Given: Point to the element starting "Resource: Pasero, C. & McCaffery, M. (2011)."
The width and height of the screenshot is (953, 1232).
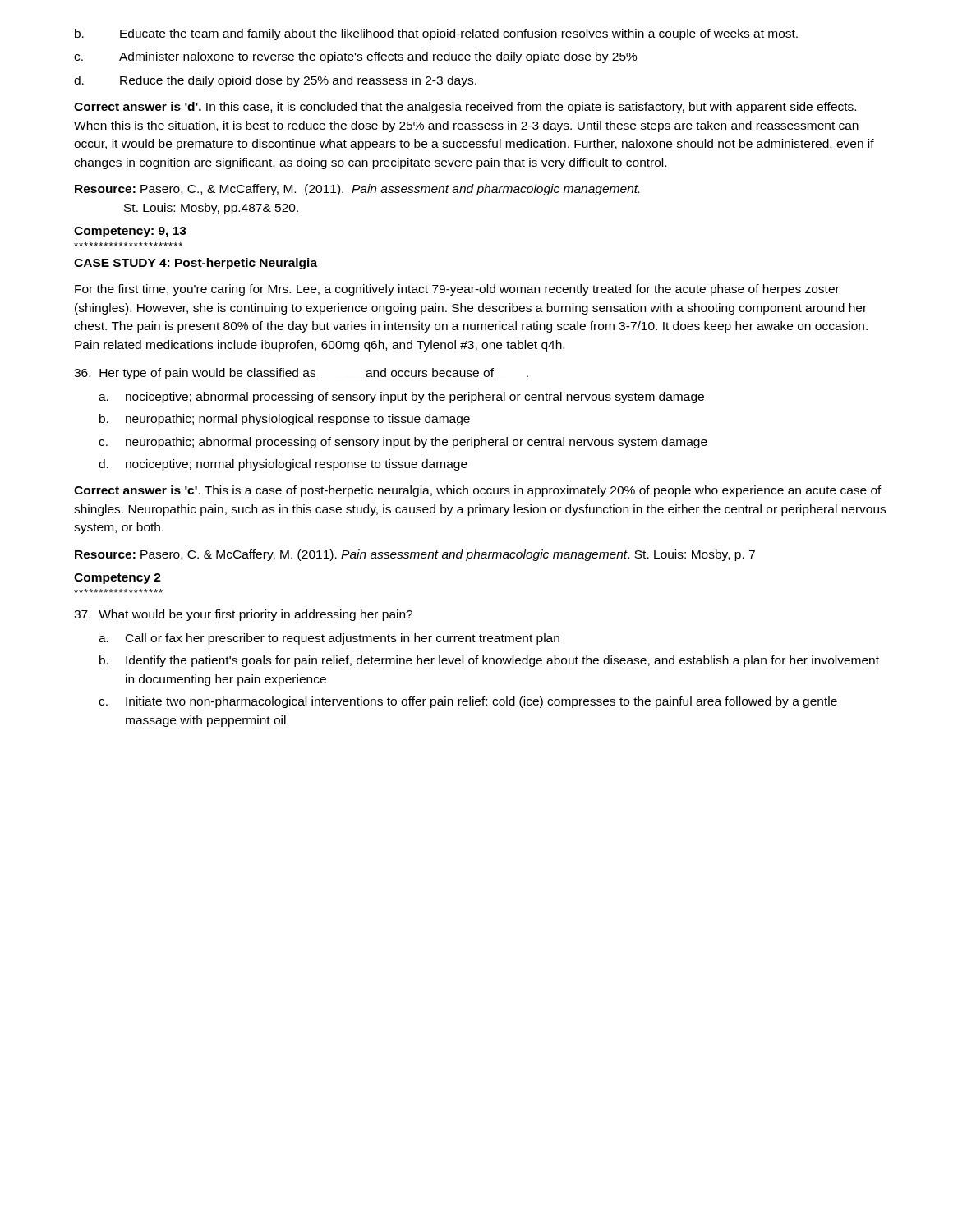Looking at the screenshot, I should pyautogui.click(x=415, y=554).
